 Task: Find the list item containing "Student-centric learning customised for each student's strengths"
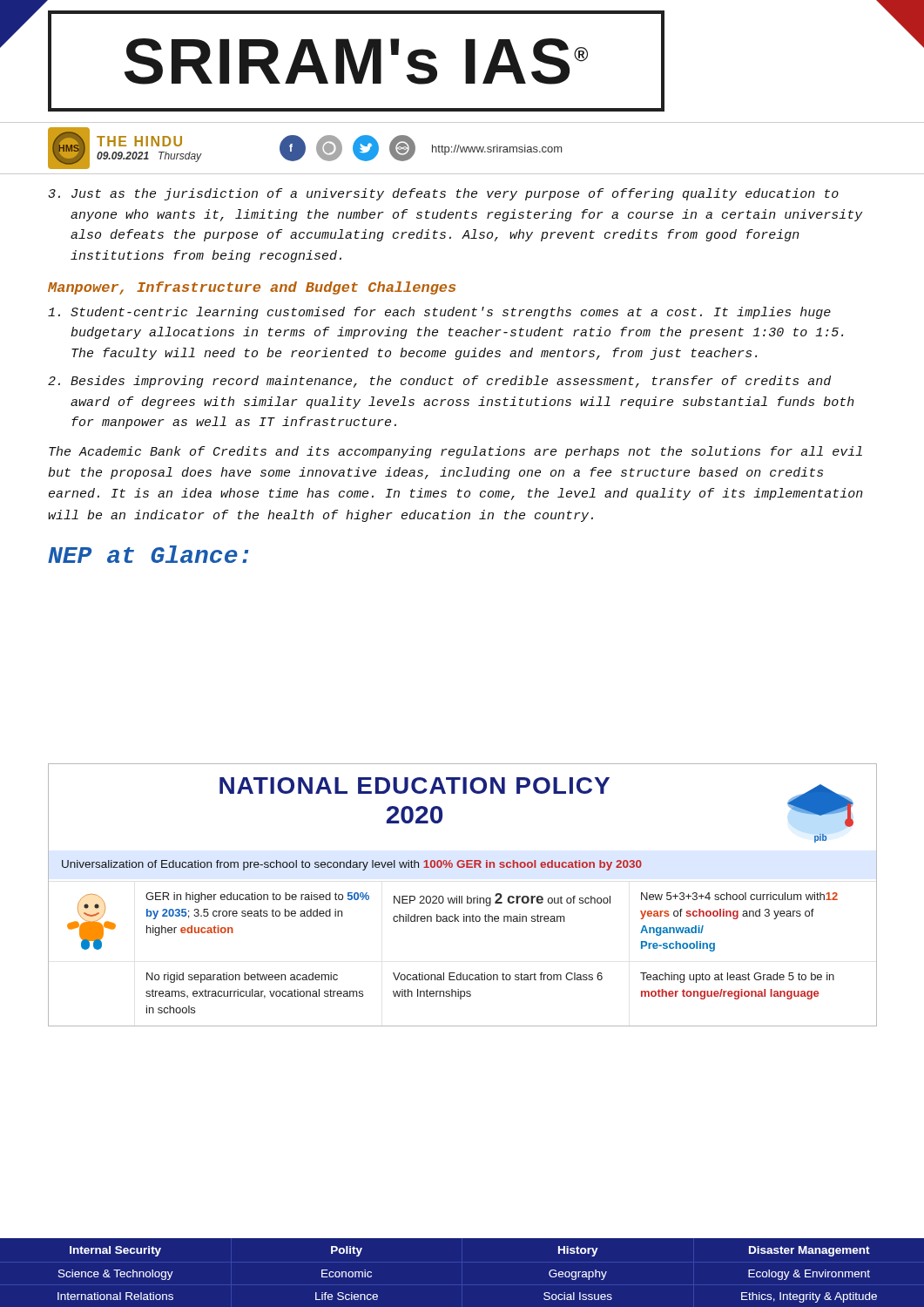click(x=462, y=334)
